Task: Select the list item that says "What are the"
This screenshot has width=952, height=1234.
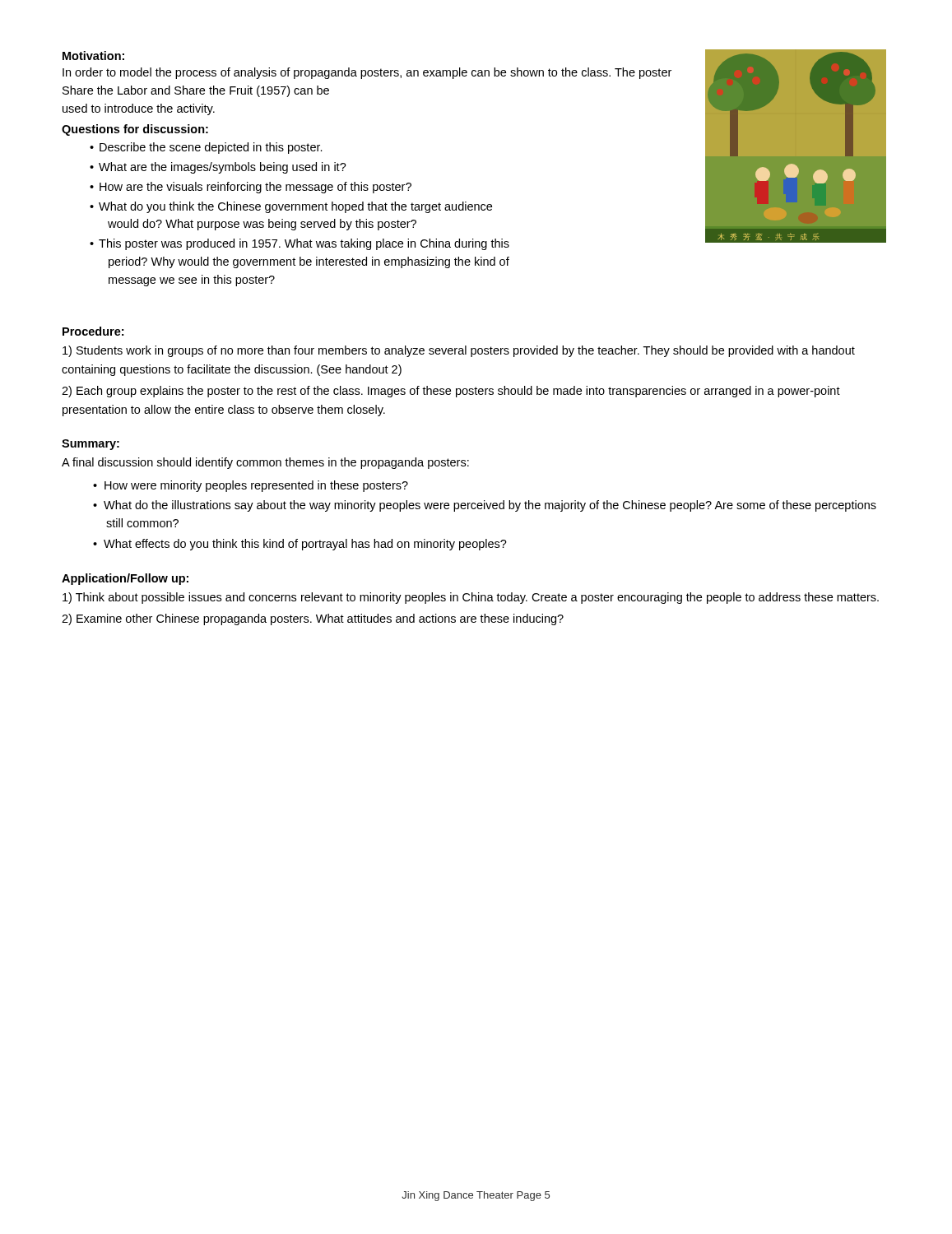Action: (218, 168)
